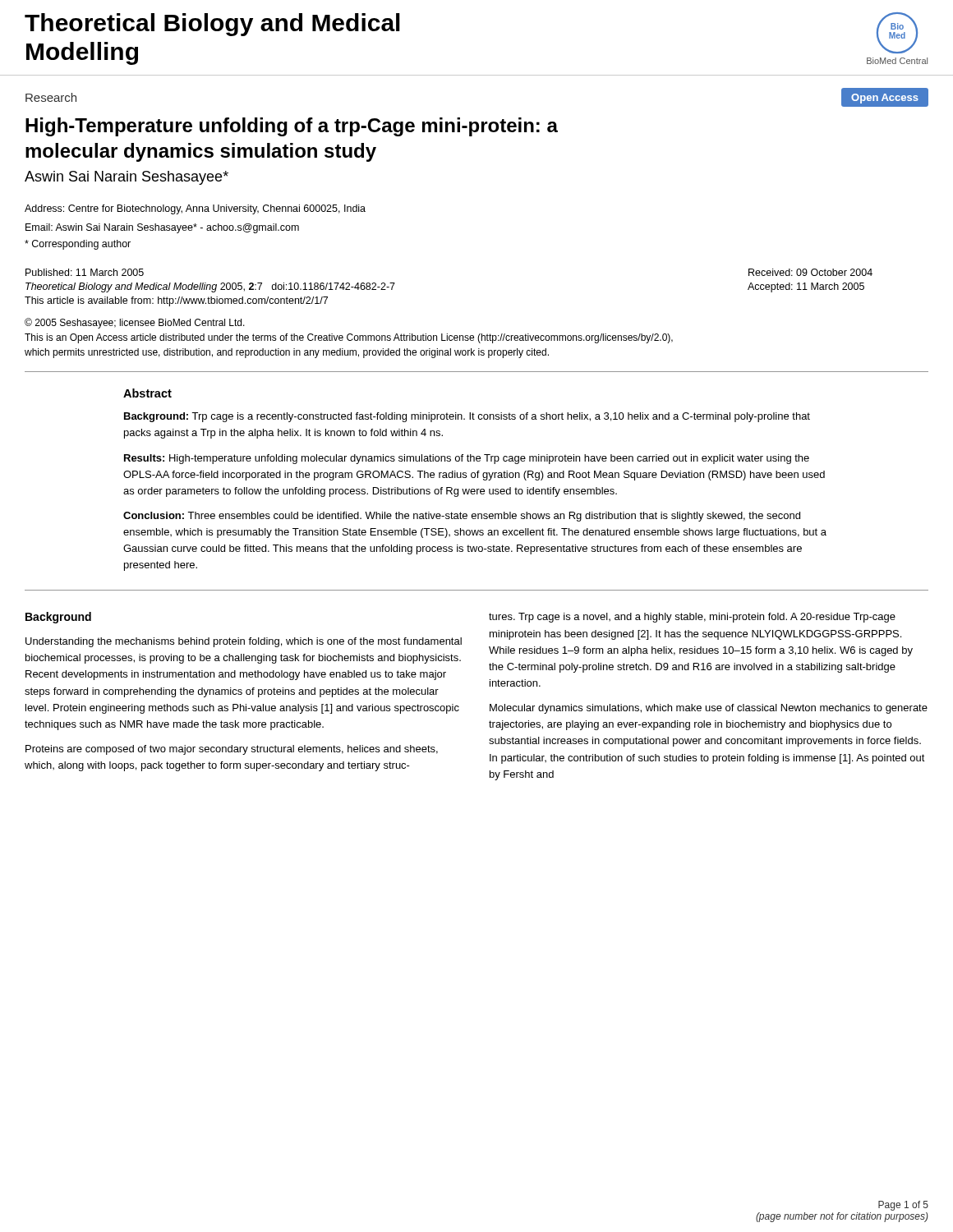Find the logo
This screenshot has height=1232, width=953.
click(x=897, y=39)
